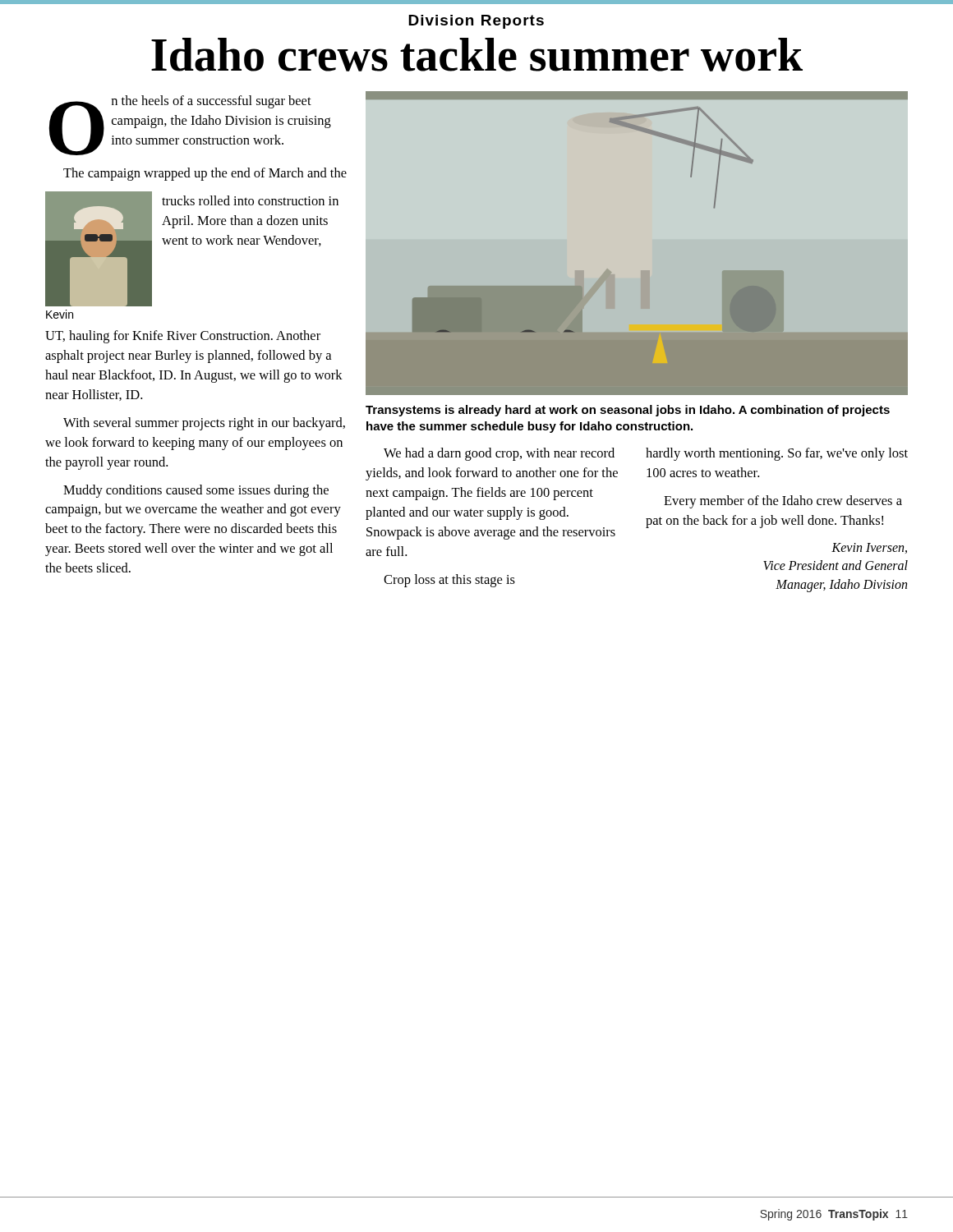Point to the block beginning "Muddy conditions caused some"
Image resolution: width=953 pixels, height=1232 pixels.
pos(193,529)
